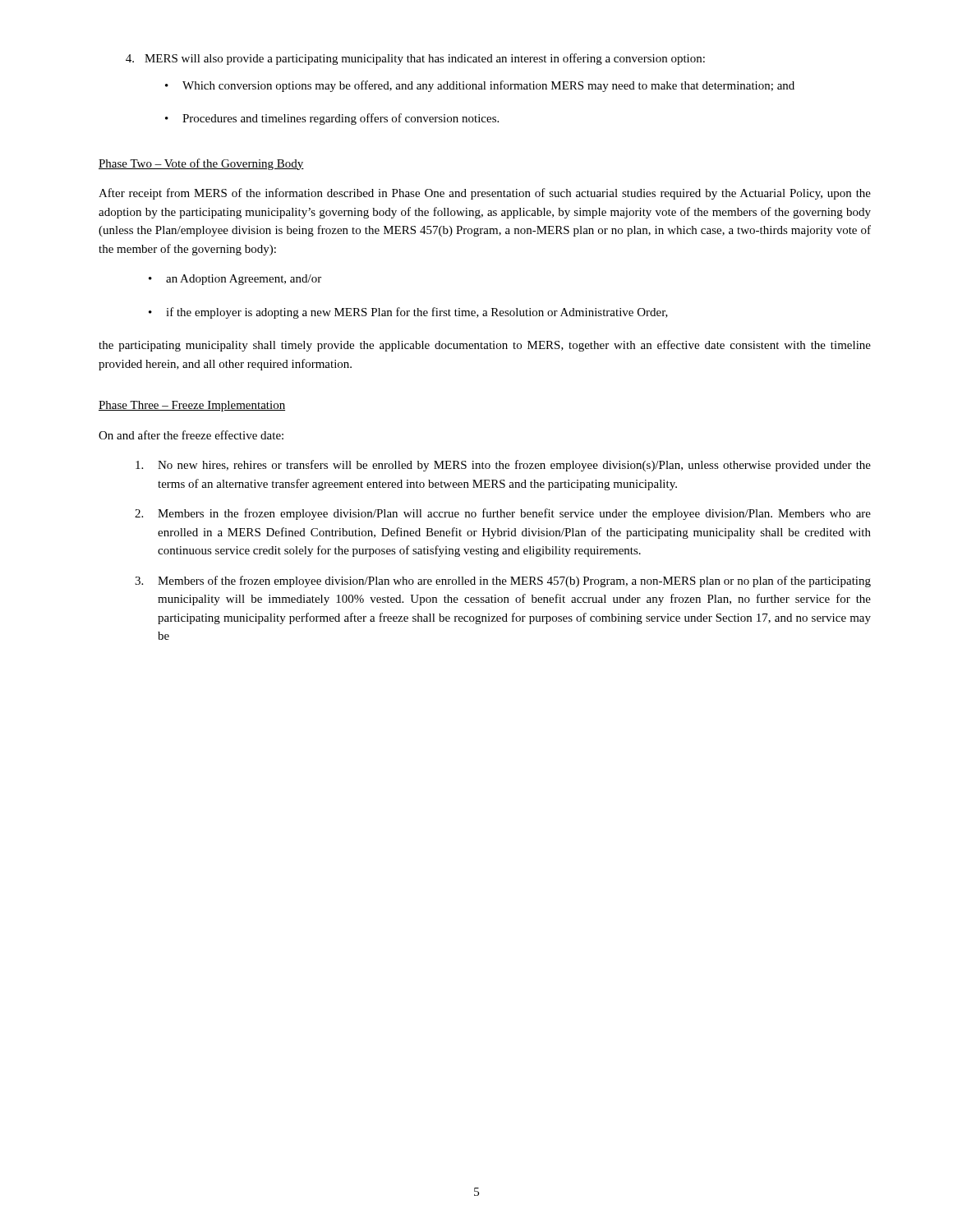Where does it say "Phase Three – Freeze Implementation"?
This screenshot has height=1232, width=953.
click(x=192, y=405)
